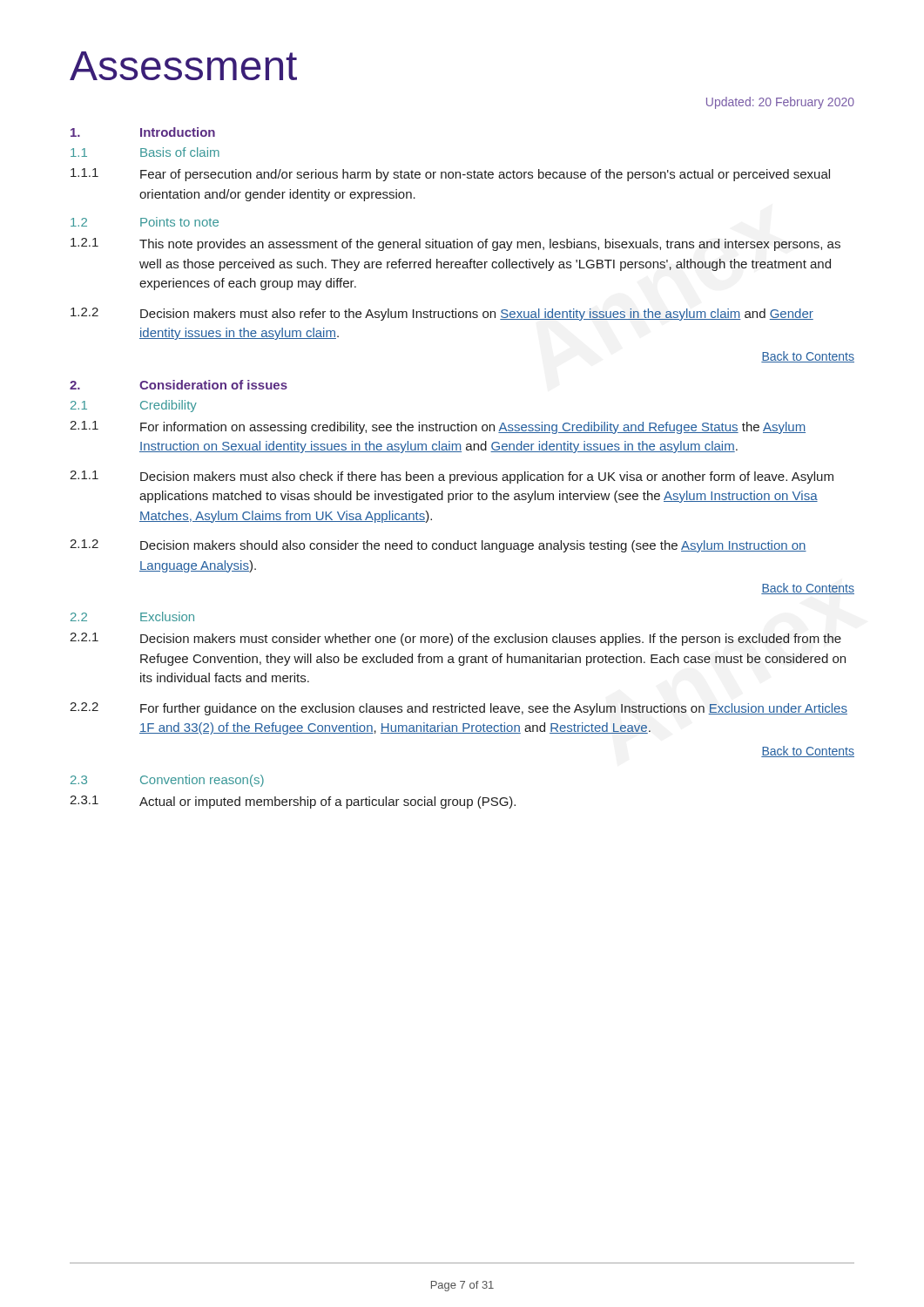The height and width of the screenshot is (1307, 924).
Task: Find "1.1 Basis of claim" on this page
Action: pyautogui.click(x=145, y=152)
